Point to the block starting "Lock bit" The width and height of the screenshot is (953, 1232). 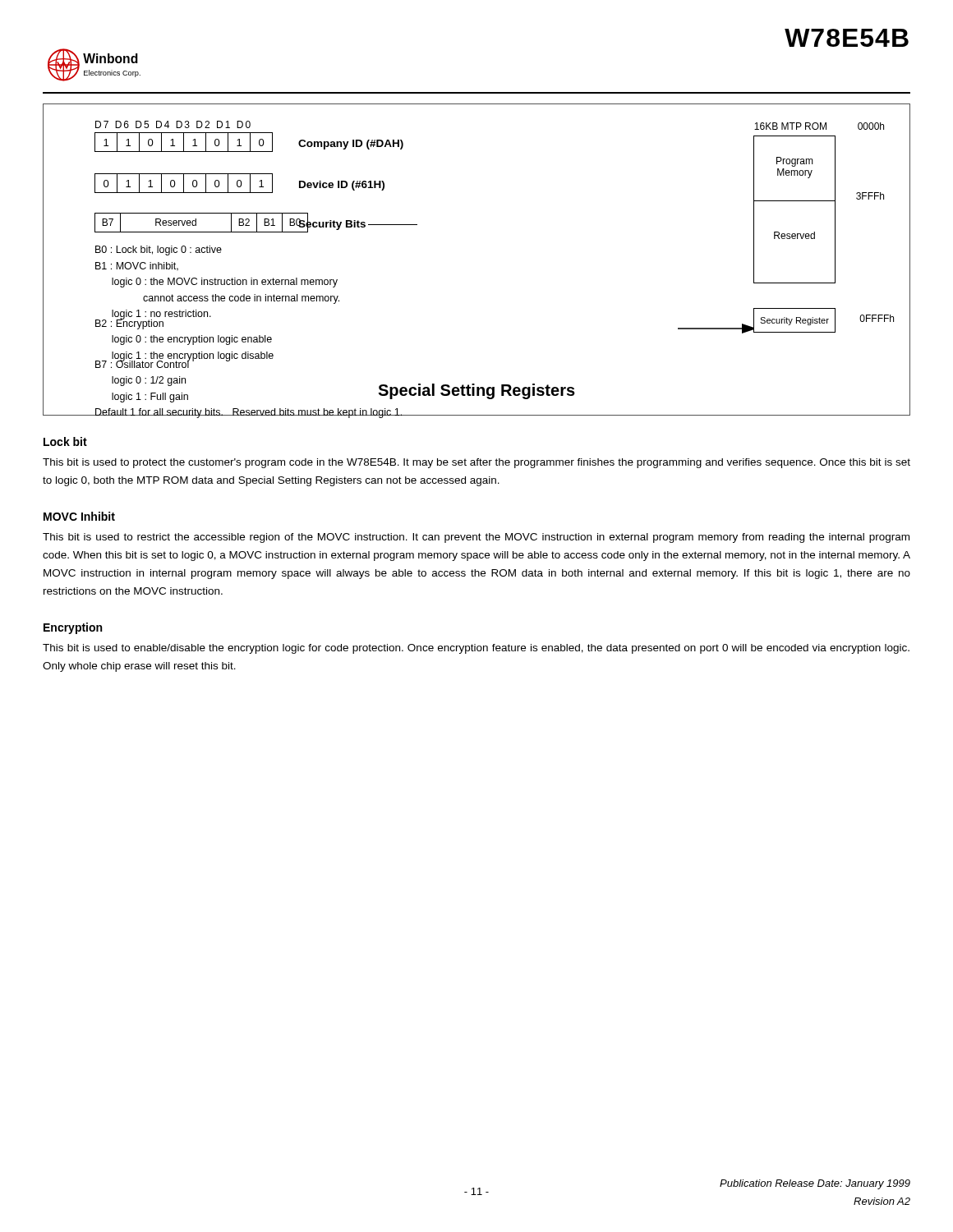[x=65, y=442]
